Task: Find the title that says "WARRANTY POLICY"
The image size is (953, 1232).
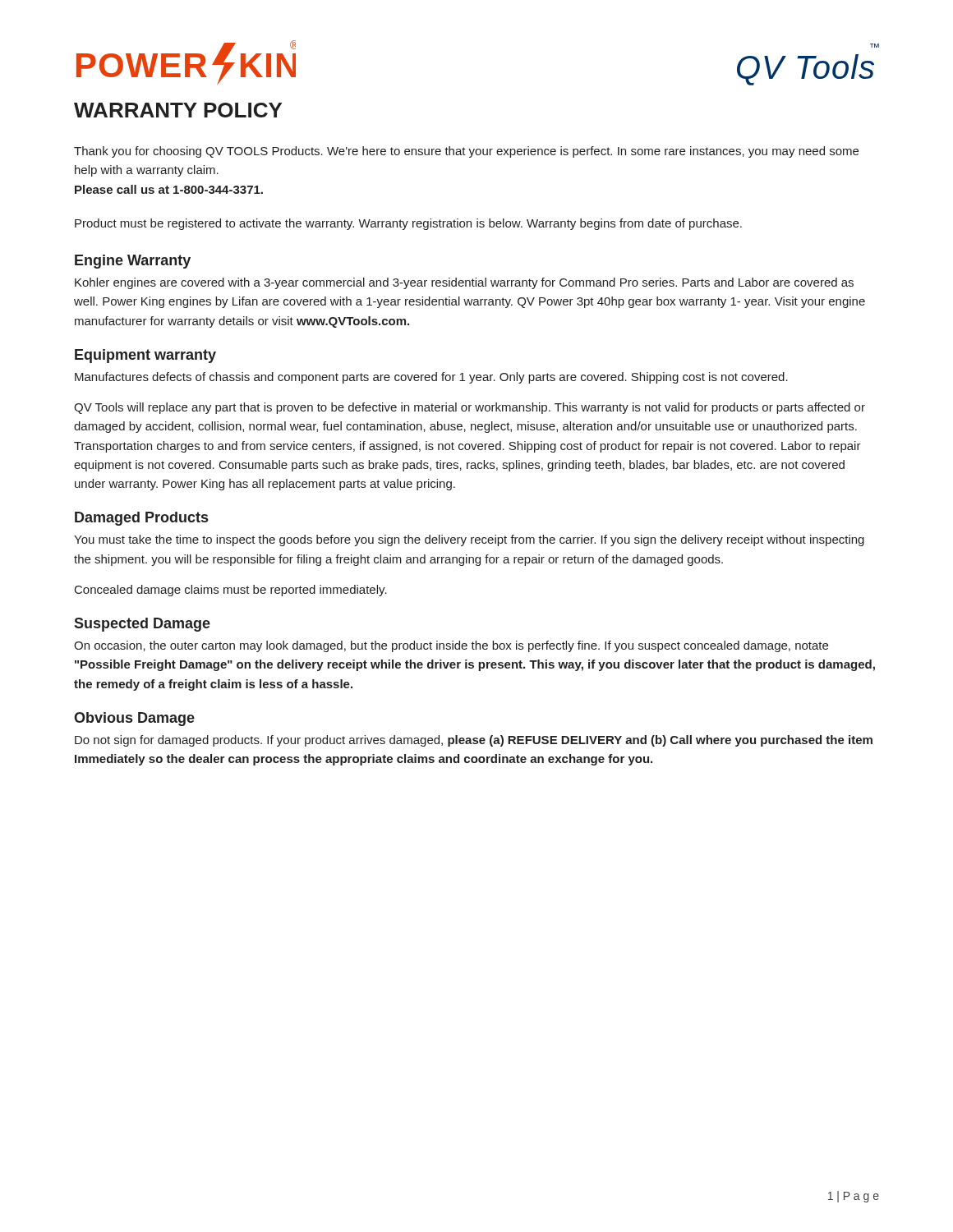Action: [178, 110]
